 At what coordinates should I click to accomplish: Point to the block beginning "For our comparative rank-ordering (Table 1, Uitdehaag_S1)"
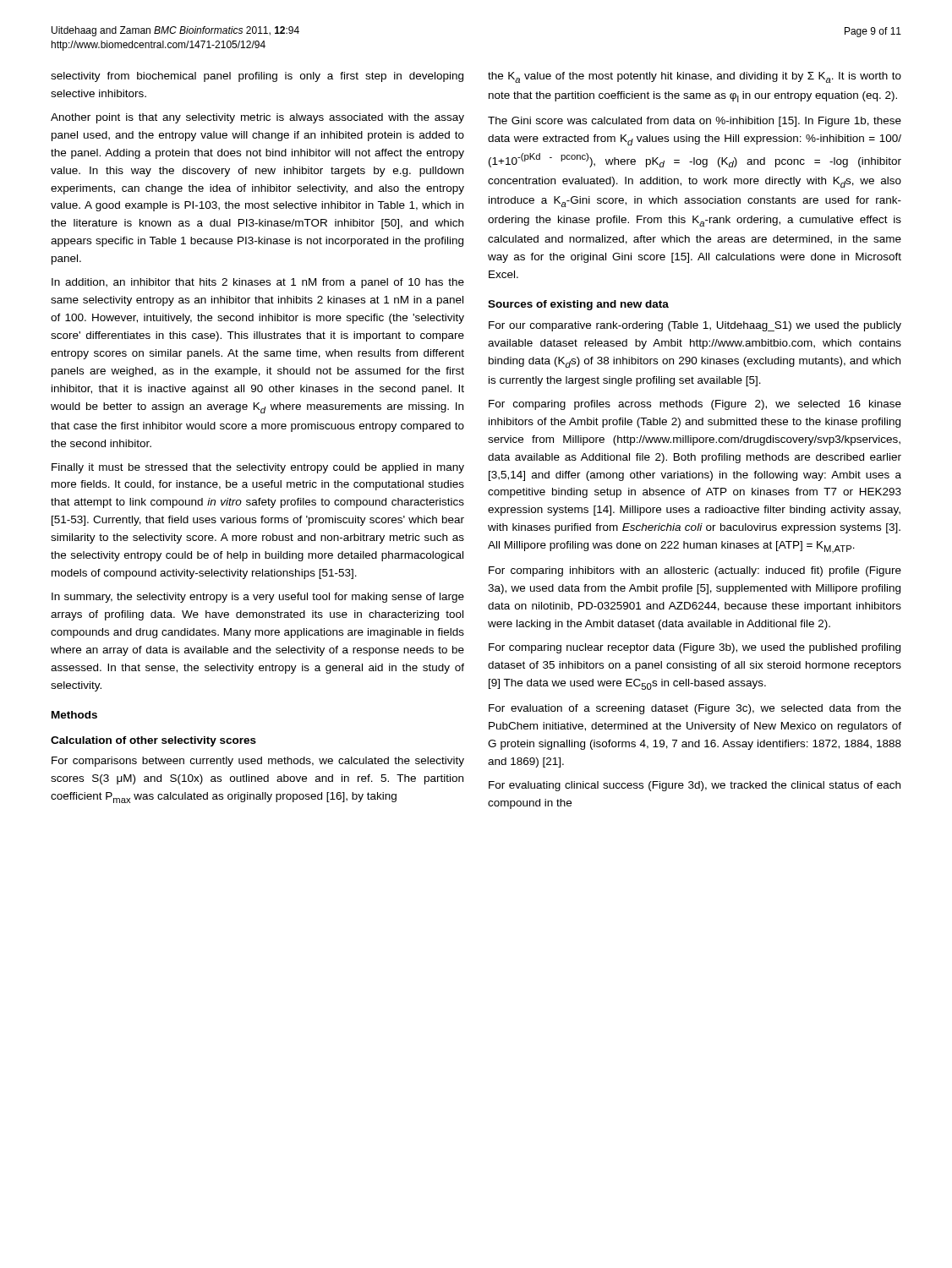[695, 353]
